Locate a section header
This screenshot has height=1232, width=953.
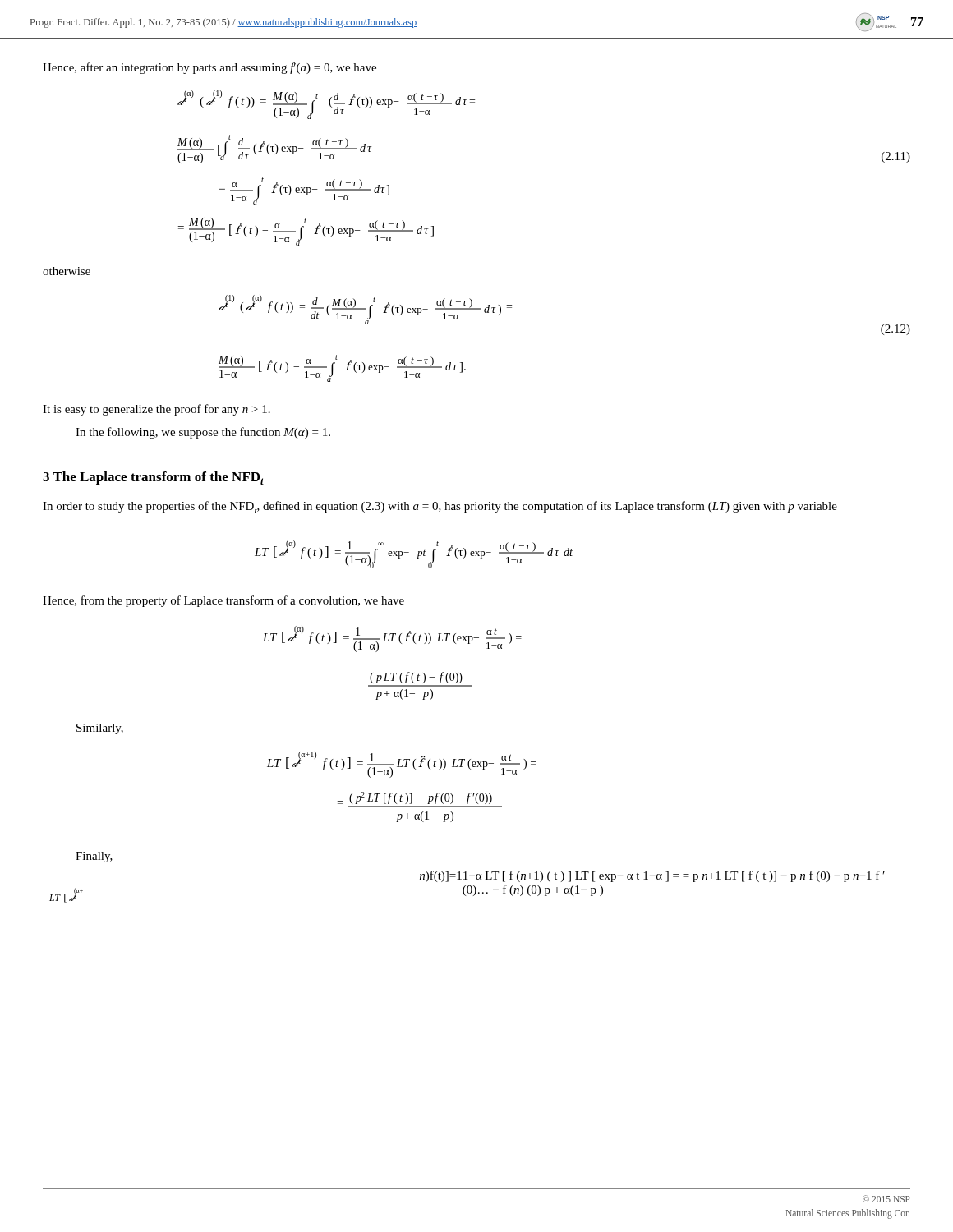pyautogui.click(x=153, y=478)
